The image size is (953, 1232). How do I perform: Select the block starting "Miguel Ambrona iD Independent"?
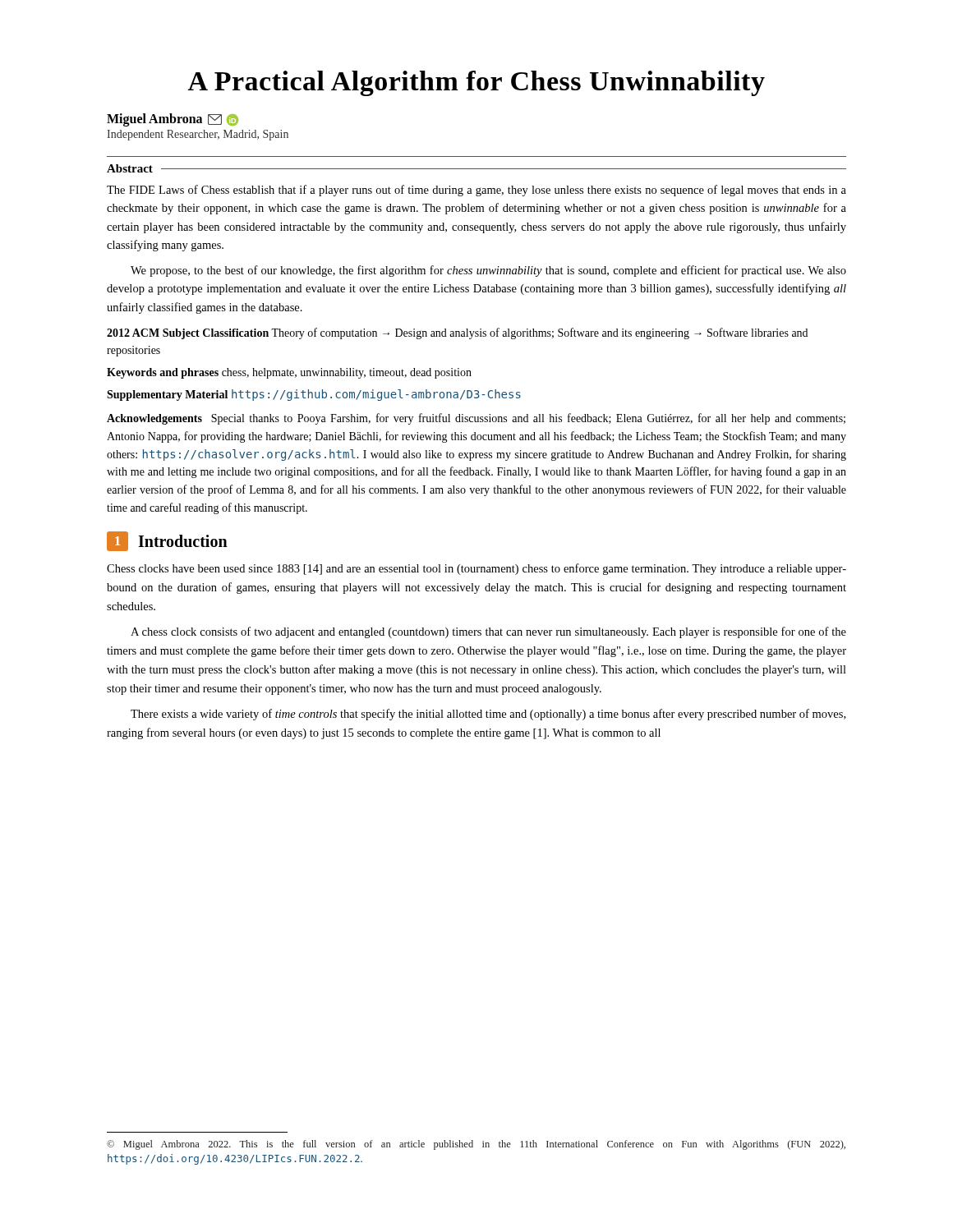pyautogui.click(x=173, y=120)
